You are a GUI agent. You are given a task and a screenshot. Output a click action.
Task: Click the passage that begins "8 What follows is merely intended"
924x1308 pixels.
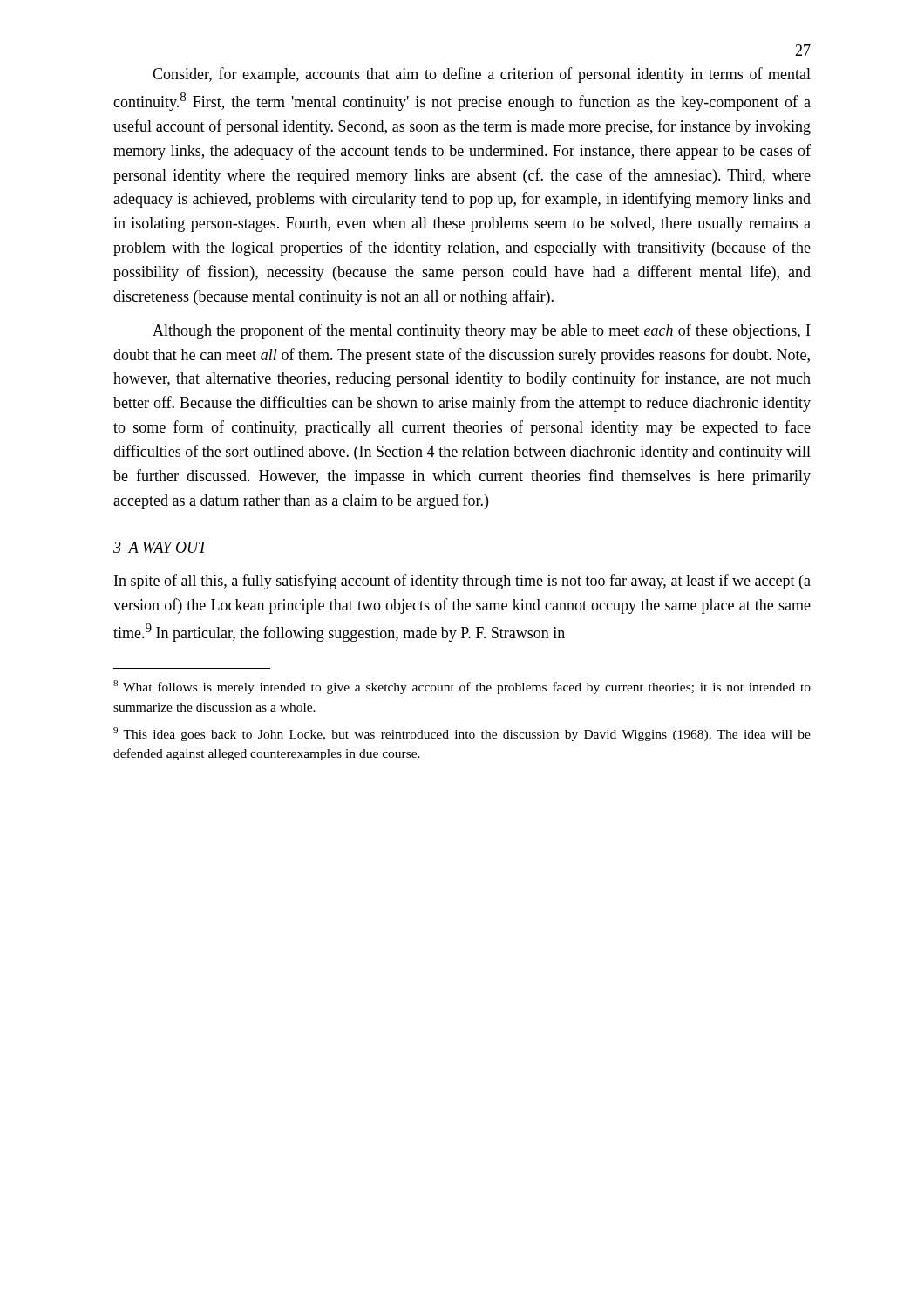(x=462, y=696)
